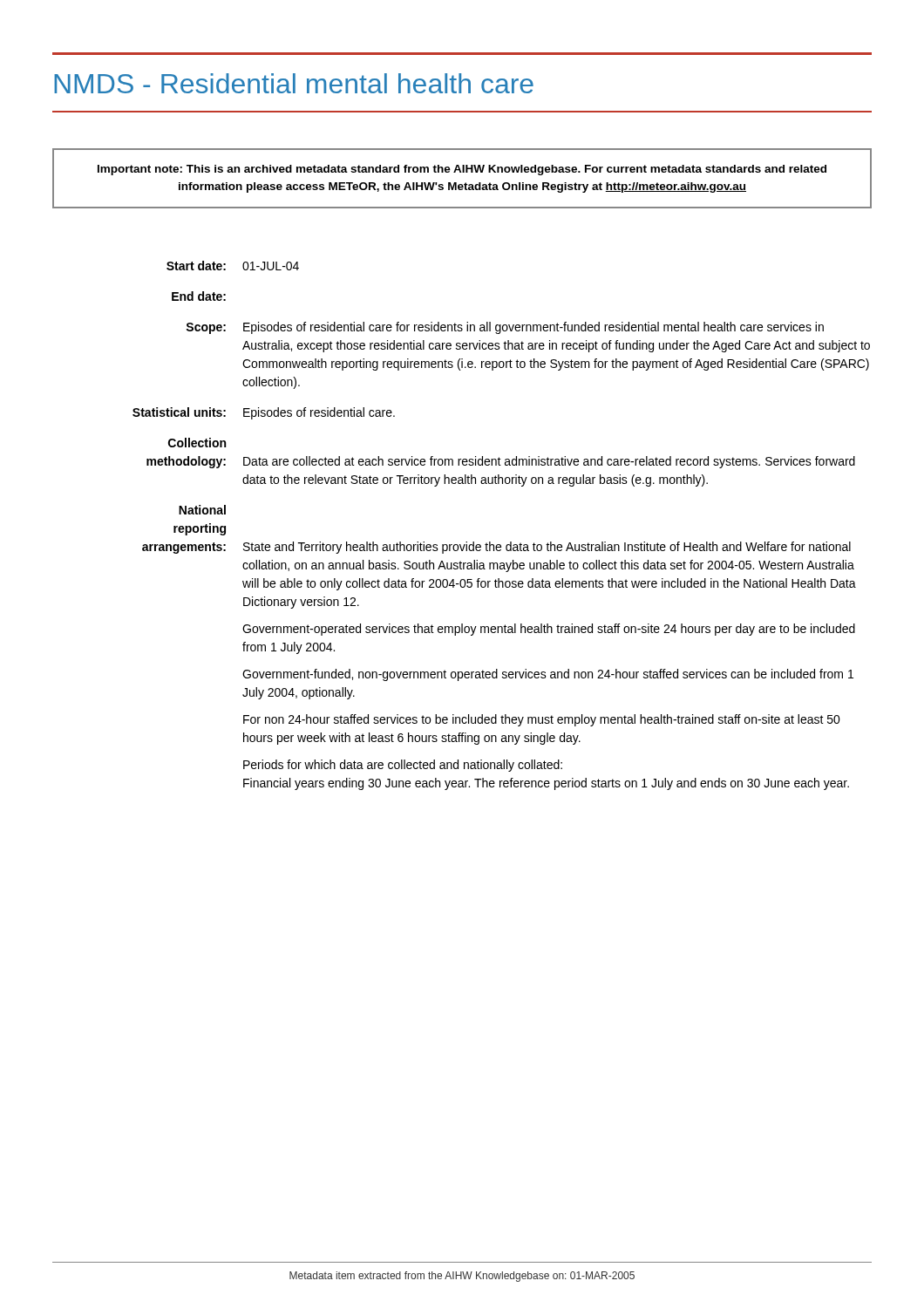Click the passage that begins "Scope: Episodes of residential care"
The width and height of the screenshot is (924, 1308).
pos(462,355)
